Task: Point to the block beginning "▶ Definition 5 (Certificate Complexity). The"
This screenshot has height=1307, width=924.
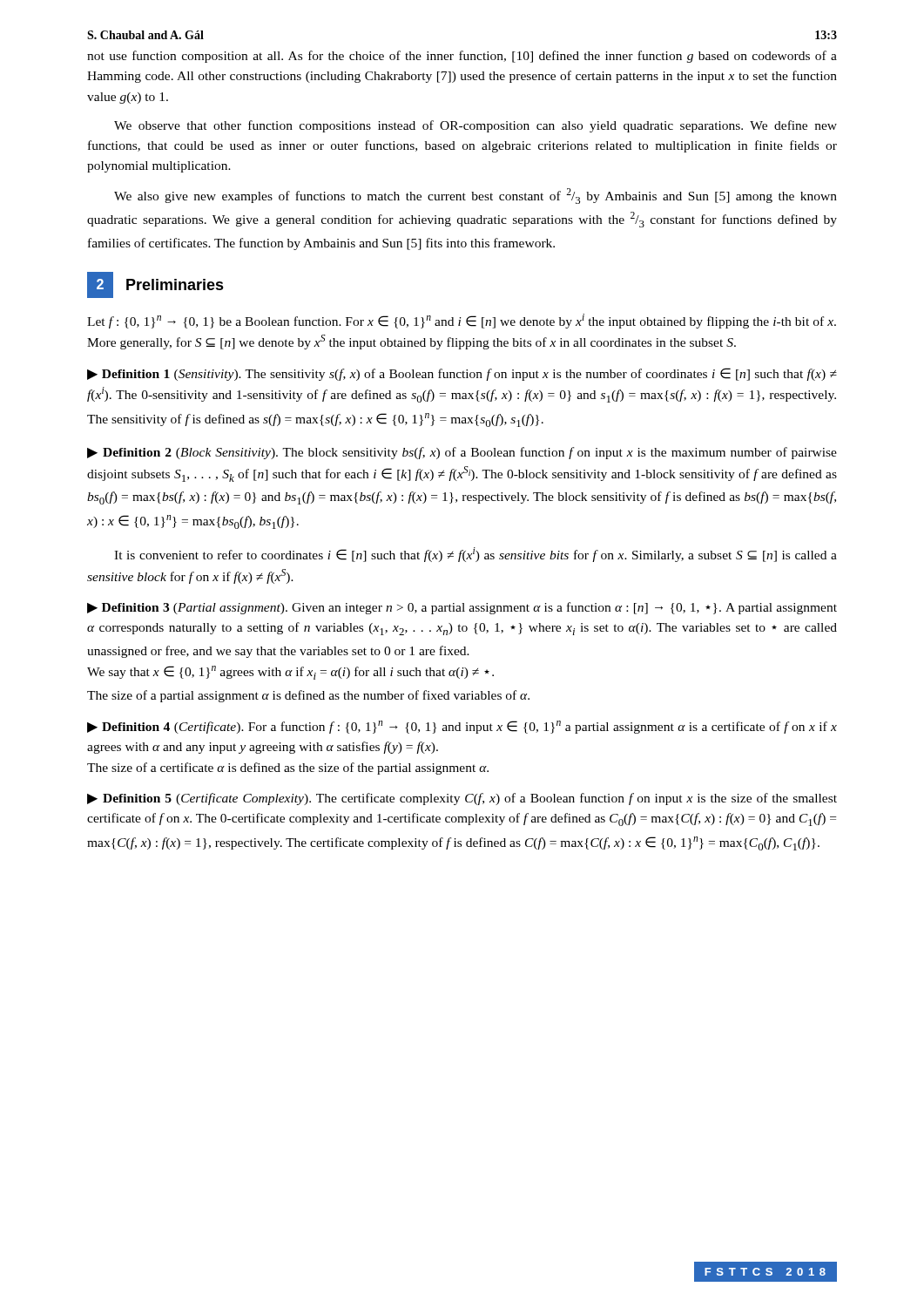Action: pos(462,821)
